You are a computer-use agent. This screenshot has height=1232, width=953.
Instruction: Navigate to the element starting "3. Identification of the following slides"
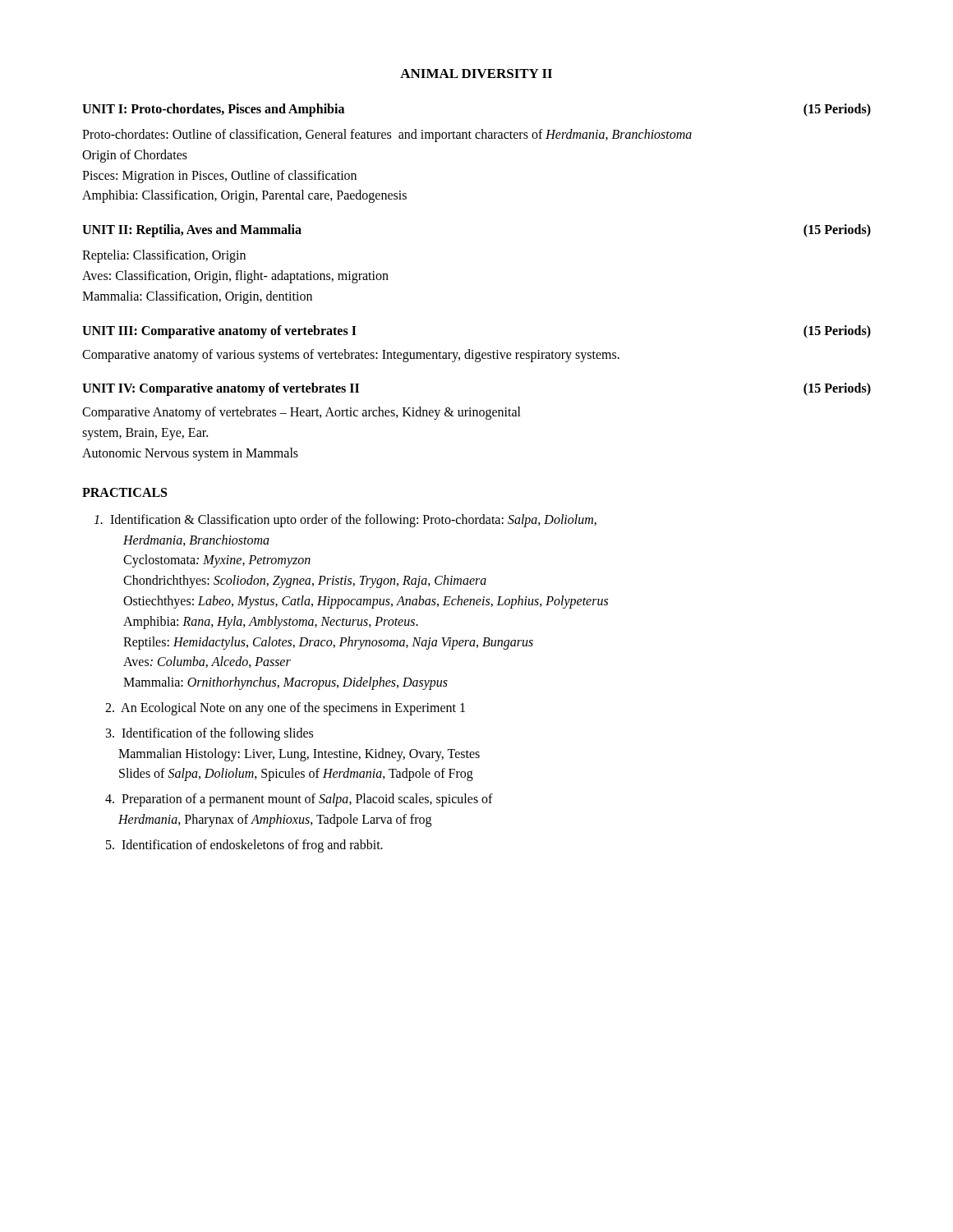point(293,753)
